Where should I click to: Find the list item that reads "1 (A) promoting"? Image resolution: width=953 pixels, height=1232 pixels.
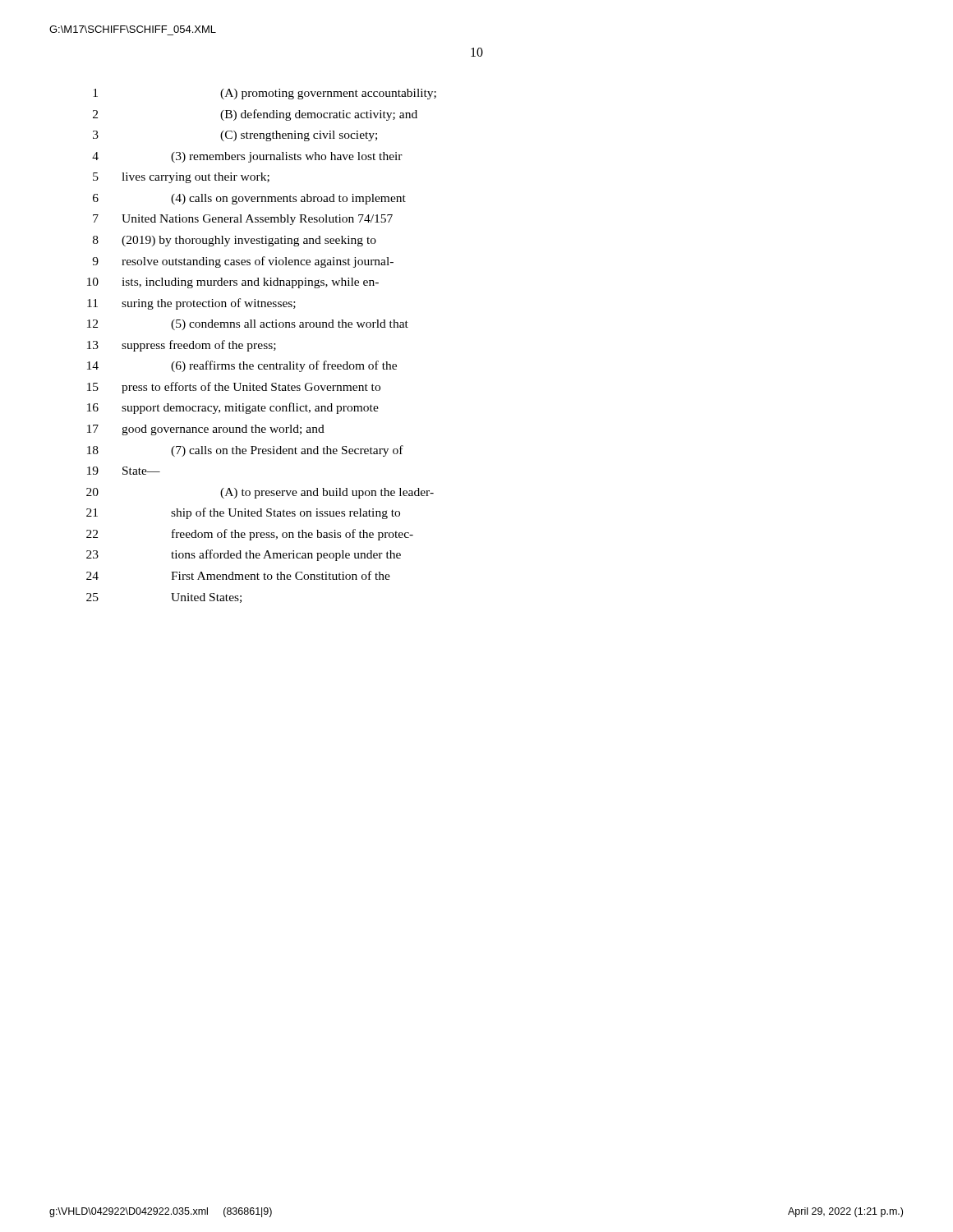(265, 94)
